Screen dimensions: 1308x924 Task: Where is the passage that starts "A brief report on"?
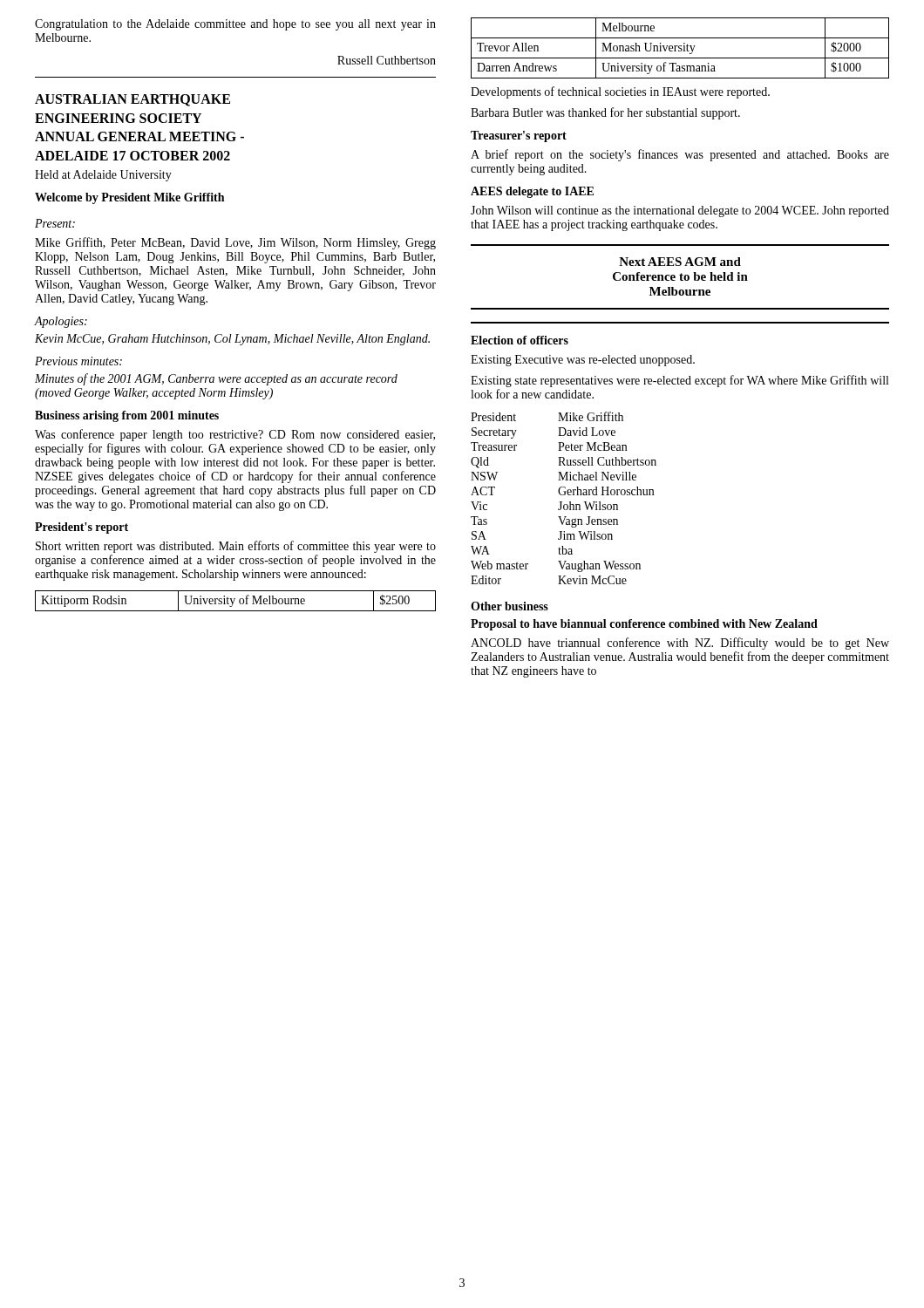[680, 162]
